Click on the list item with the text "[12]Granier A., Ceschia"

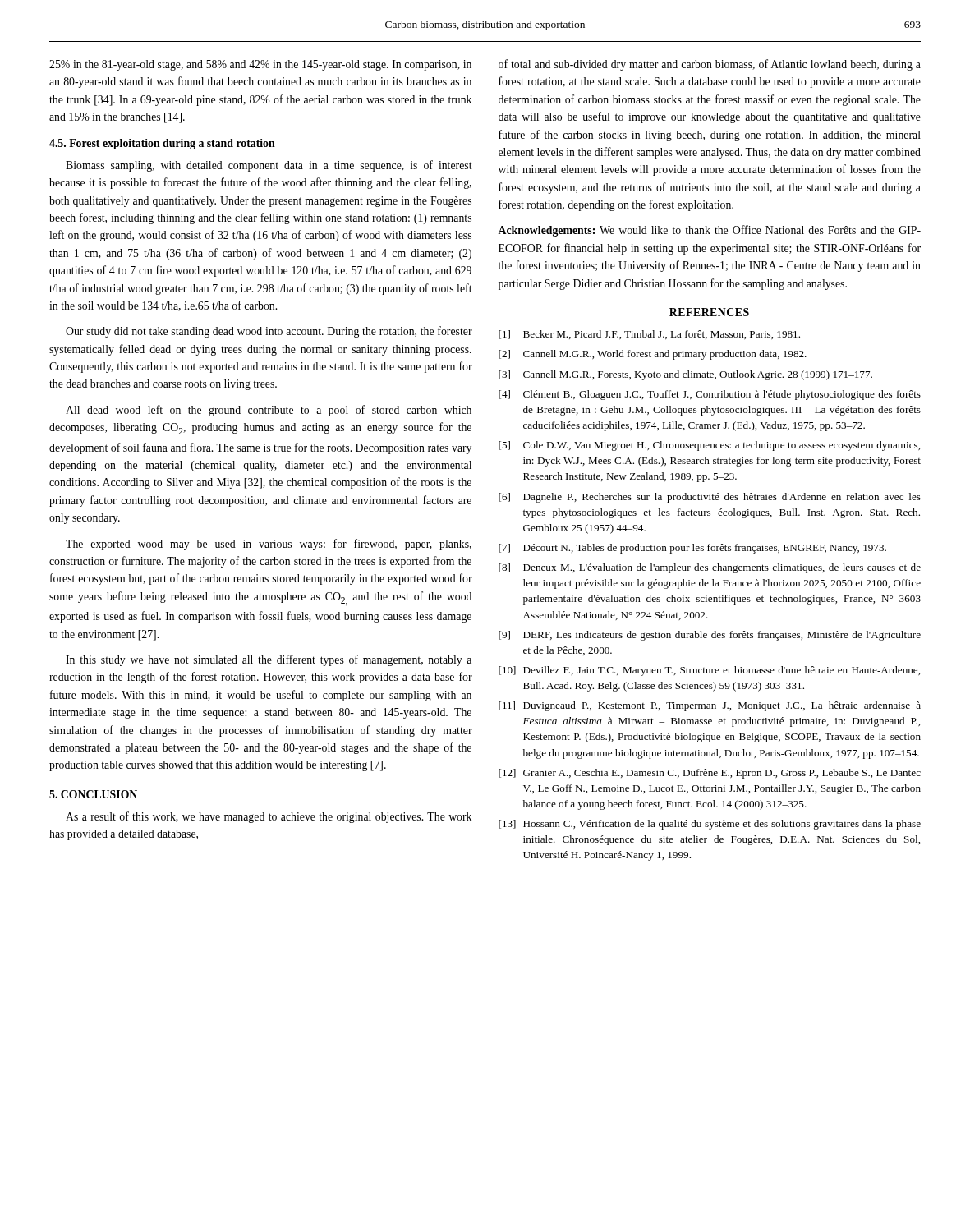pyautogui.click(x=709, y=788)
